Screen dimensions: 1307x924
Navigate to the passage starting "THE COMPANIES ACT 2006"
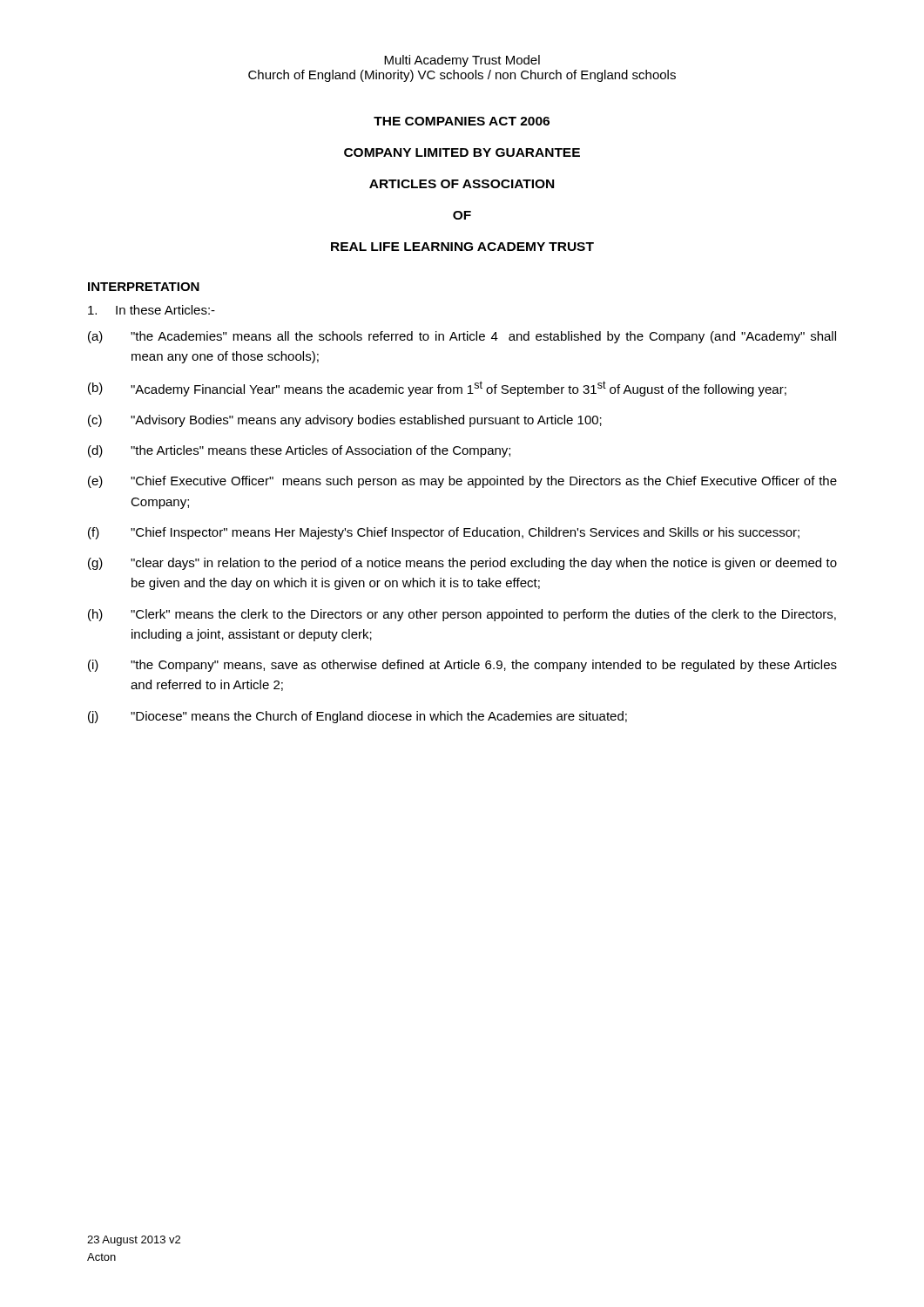(462, 121)
